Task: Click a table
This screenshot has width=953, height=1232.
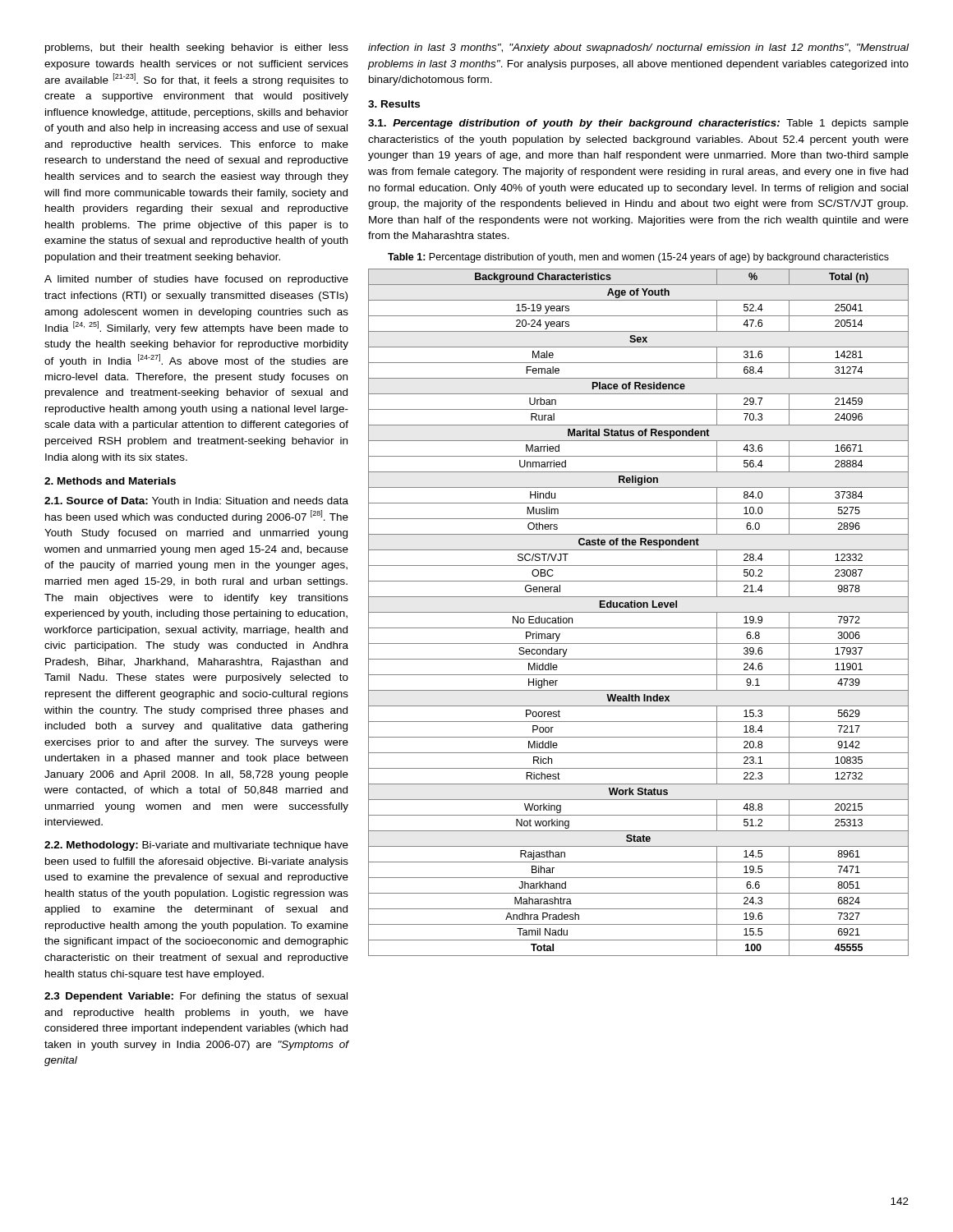Action: pos(638,613)
